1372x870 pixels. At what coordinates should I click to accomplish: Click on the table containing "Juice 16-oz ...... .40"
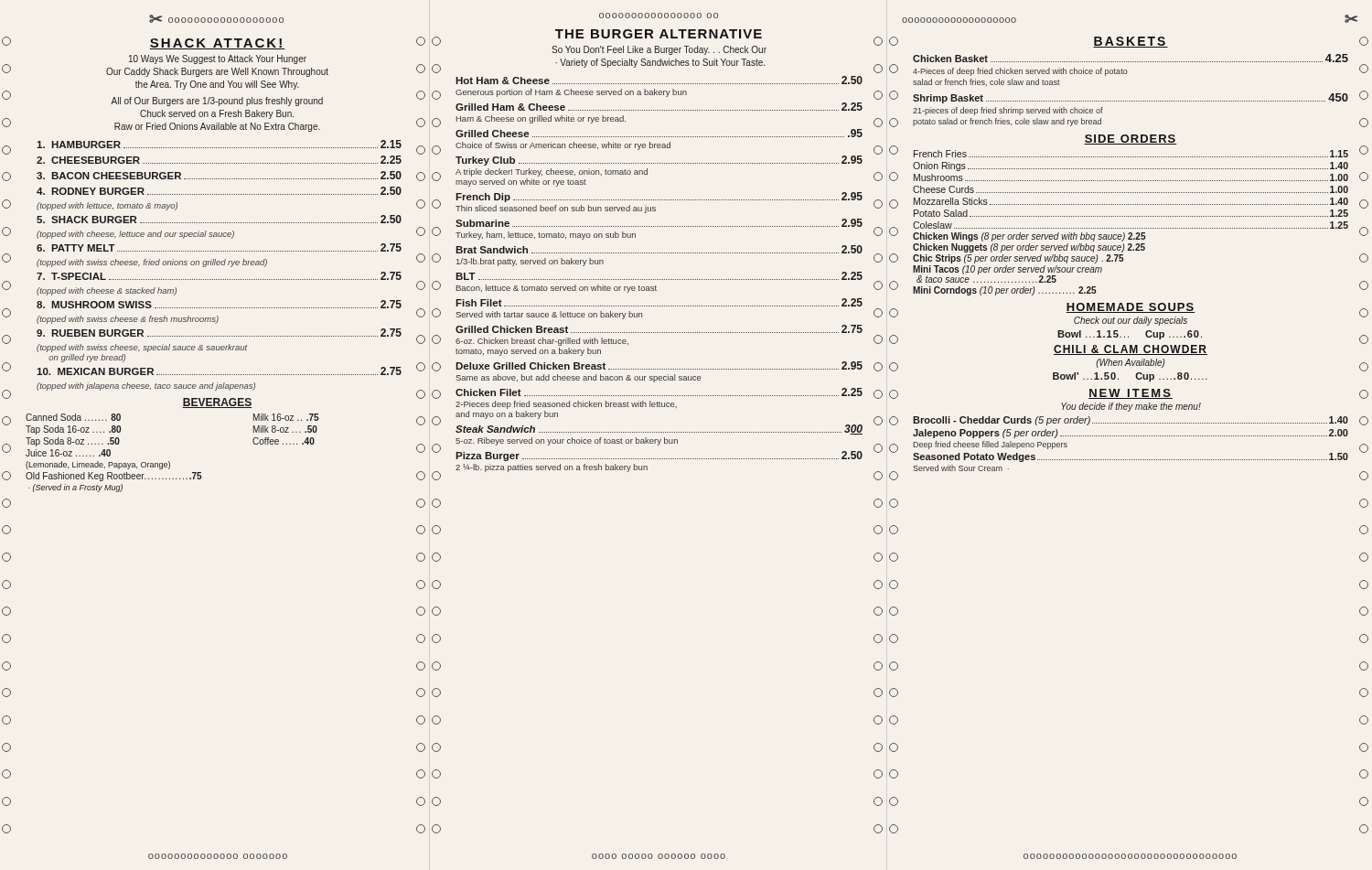(x=217, y=452)
